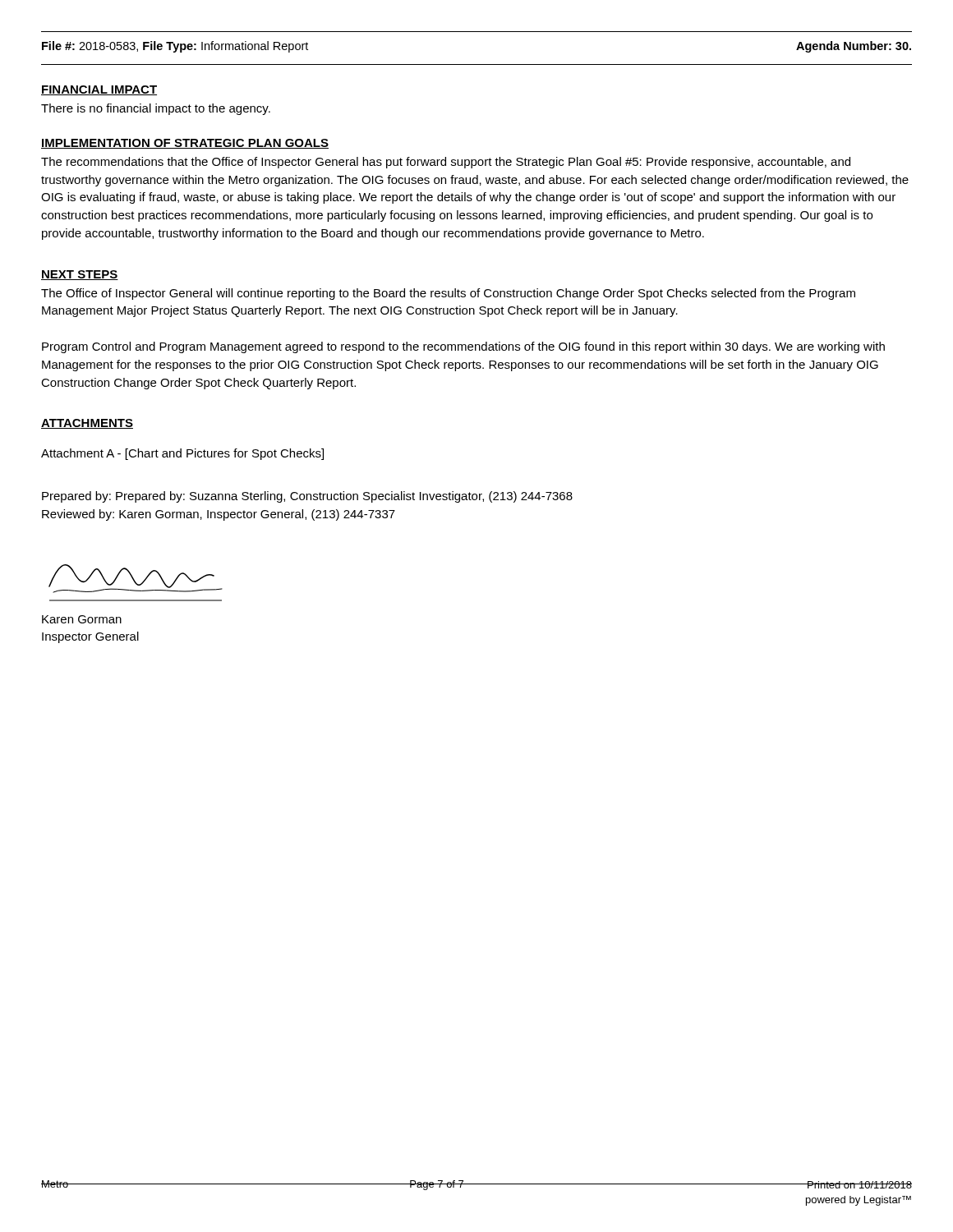
Task: Locate the region starting "IMPLEMENTATION OF STRATEGIC PLAN GOALS"
Action: point(185,142)
